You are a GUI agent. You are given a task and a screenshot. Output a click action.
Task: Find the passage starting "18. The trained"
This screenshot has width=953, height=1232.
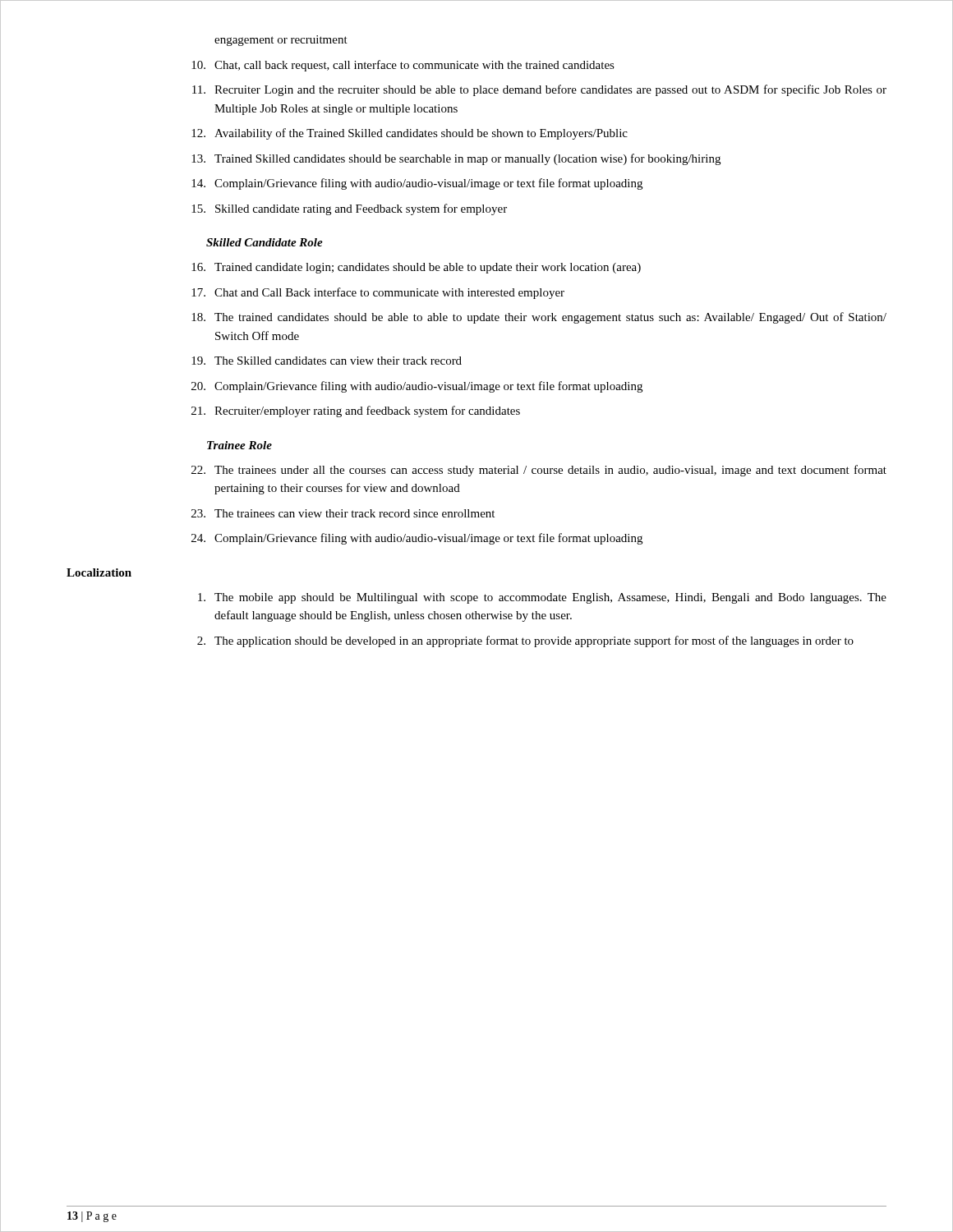pyautogui.click(x=476, y=326)
